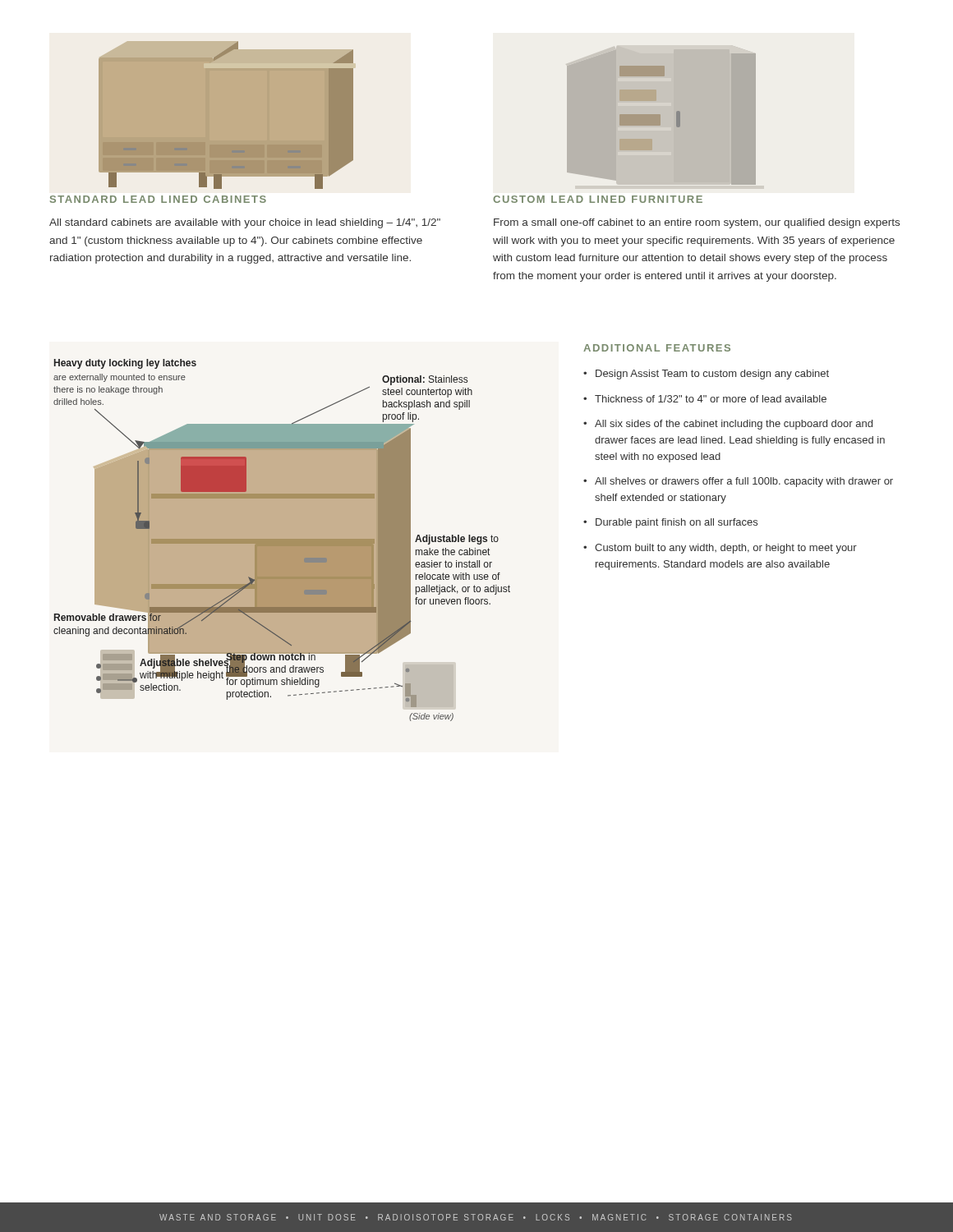Locate the engineering diagram
Screen dimensions: 1232x953
point(304,547)
